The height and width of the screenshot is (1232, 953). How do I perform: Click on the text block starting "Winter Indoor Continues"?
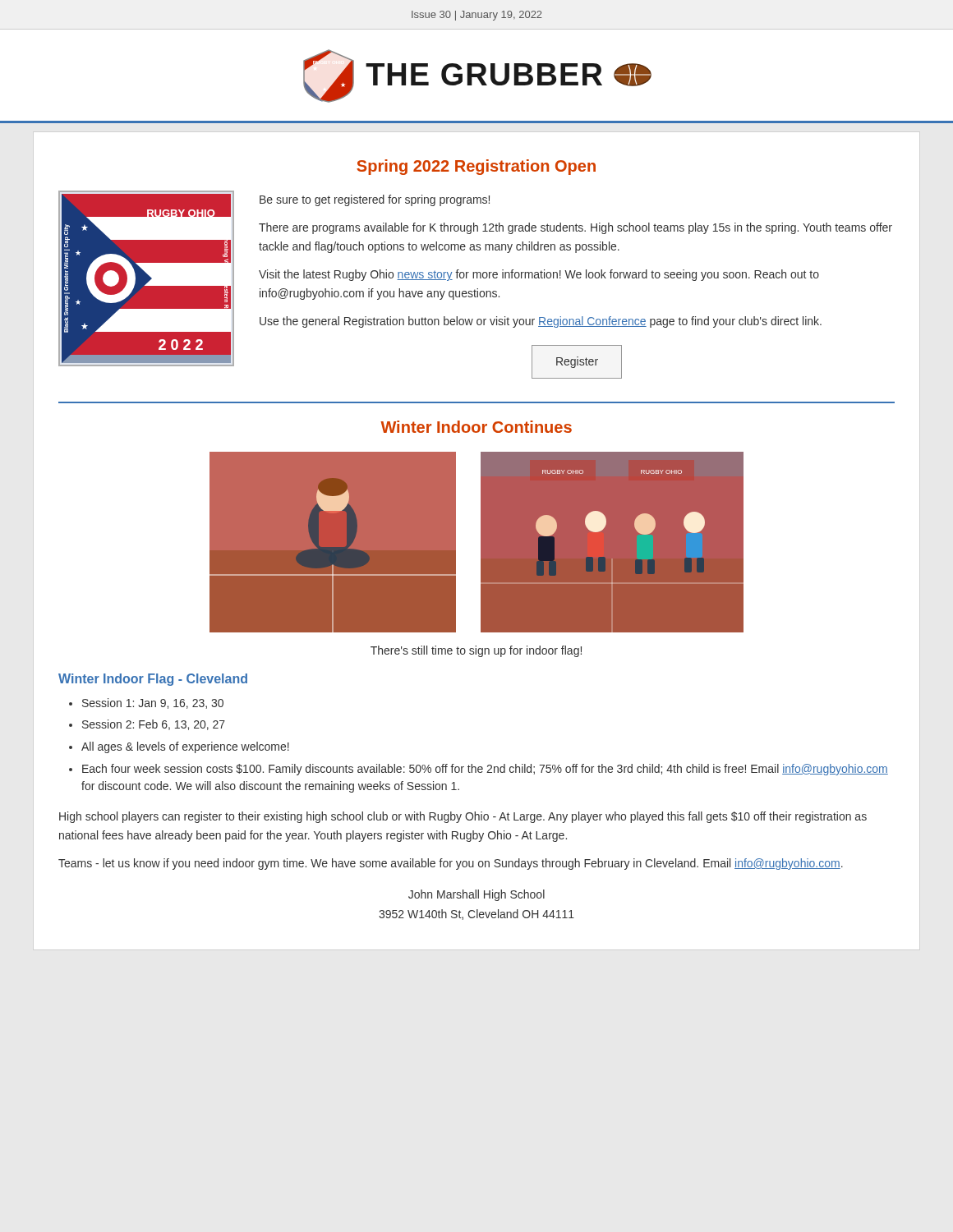click(476, 427)
